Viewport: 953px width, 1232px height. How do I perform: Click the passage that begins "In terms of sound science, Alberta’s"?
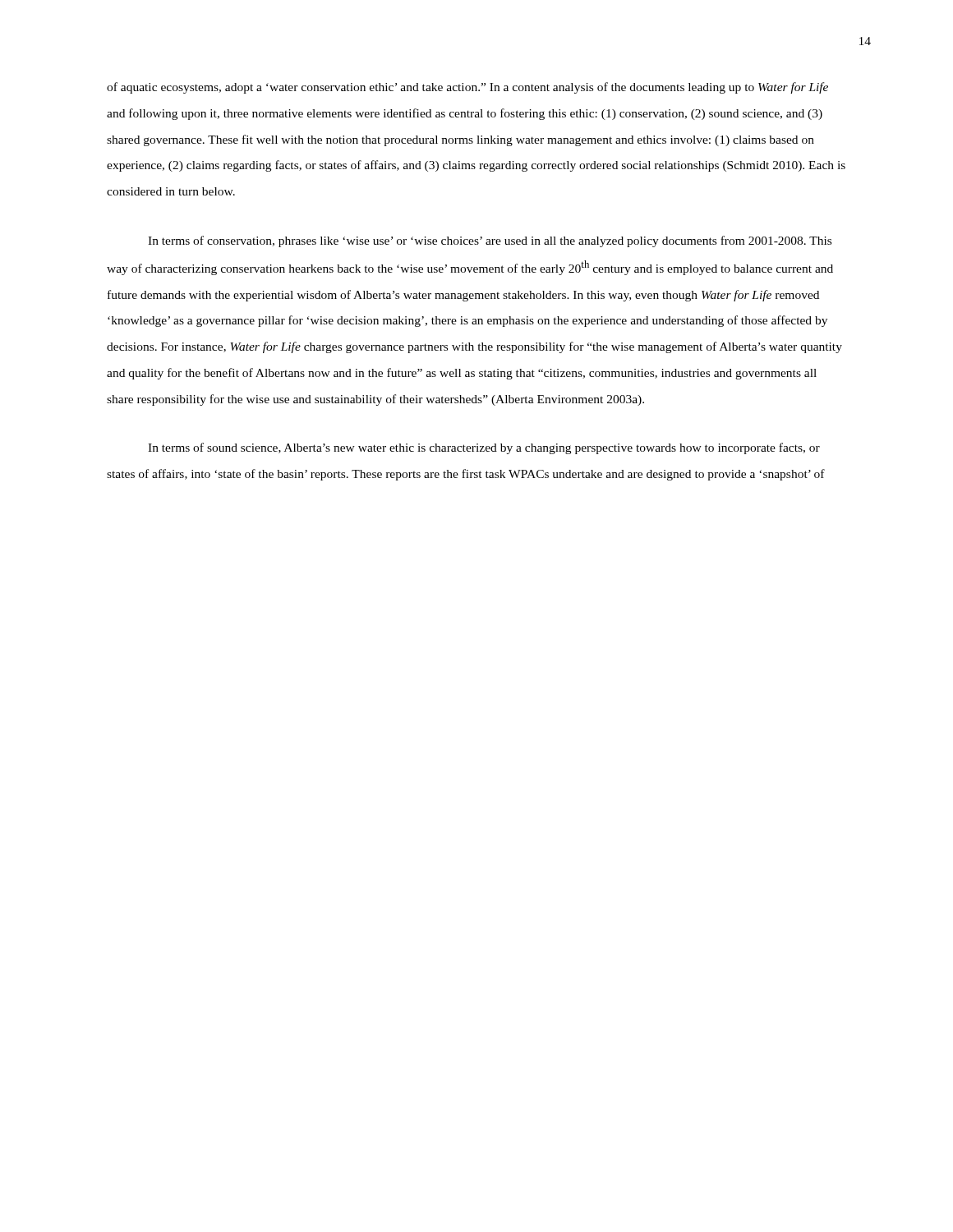click(x=466, y=461)
